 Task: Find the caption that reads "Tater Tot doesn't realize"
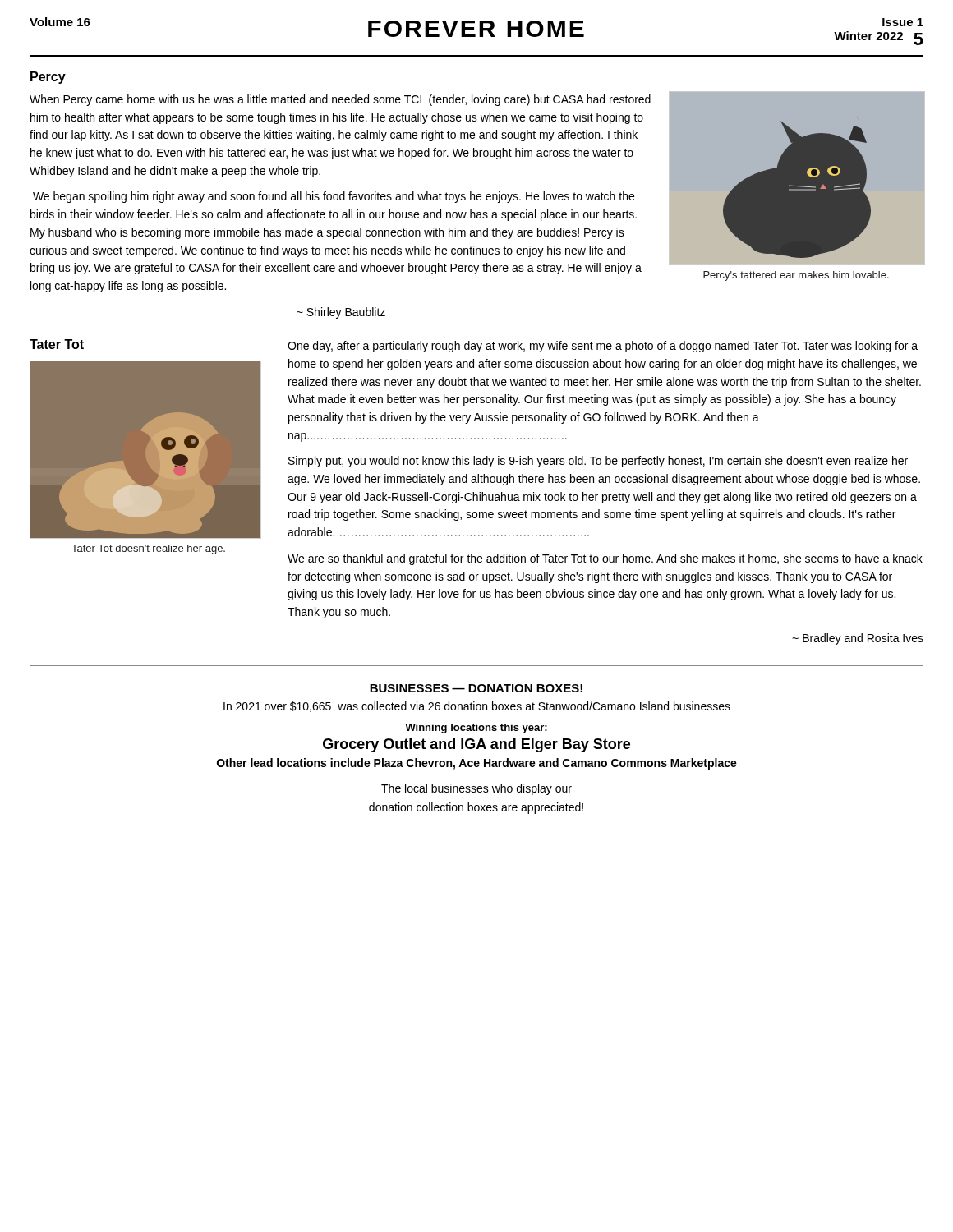(149, 548)
